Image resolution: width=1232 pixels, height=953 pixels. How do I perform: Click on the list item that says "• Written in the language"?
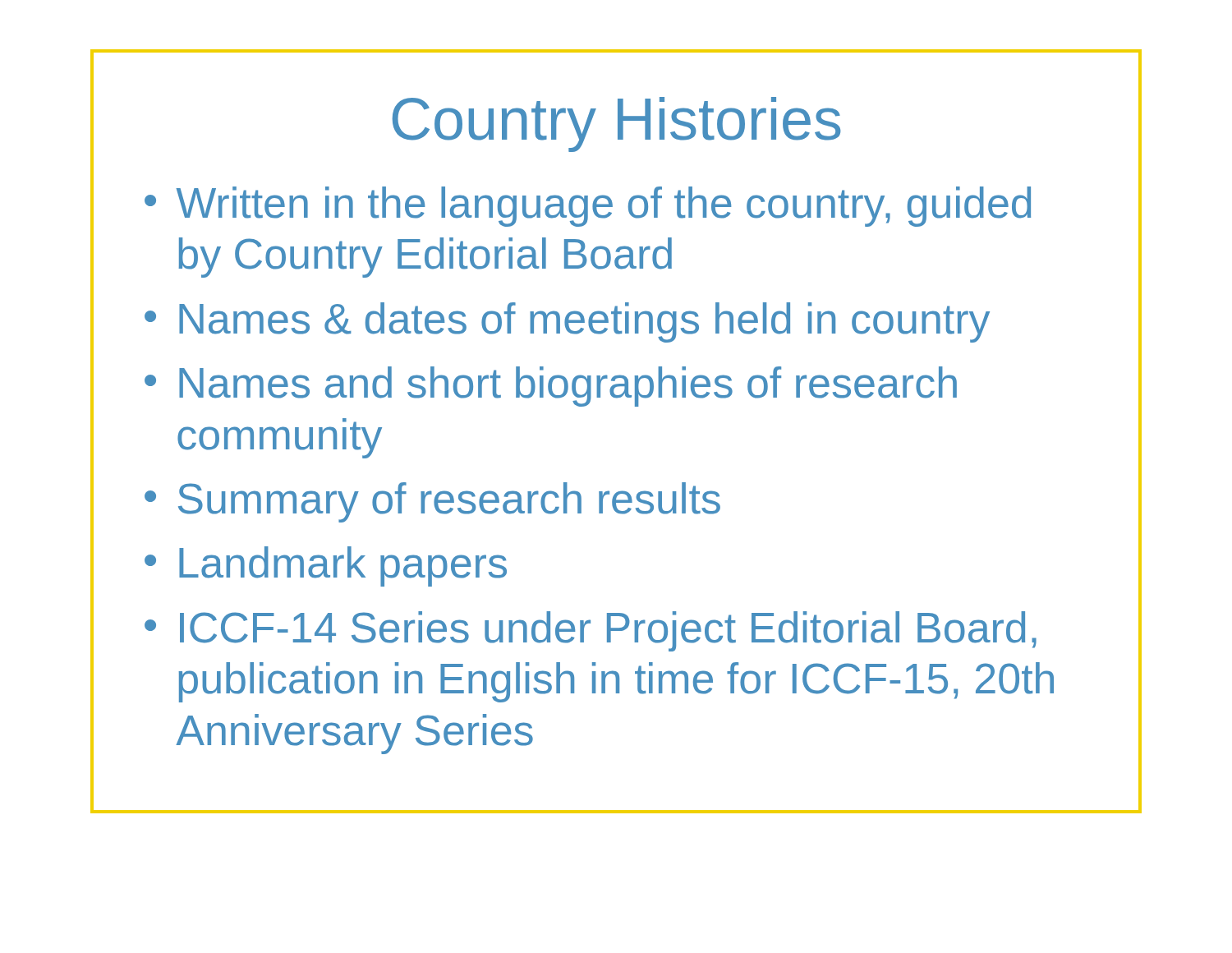616,229
